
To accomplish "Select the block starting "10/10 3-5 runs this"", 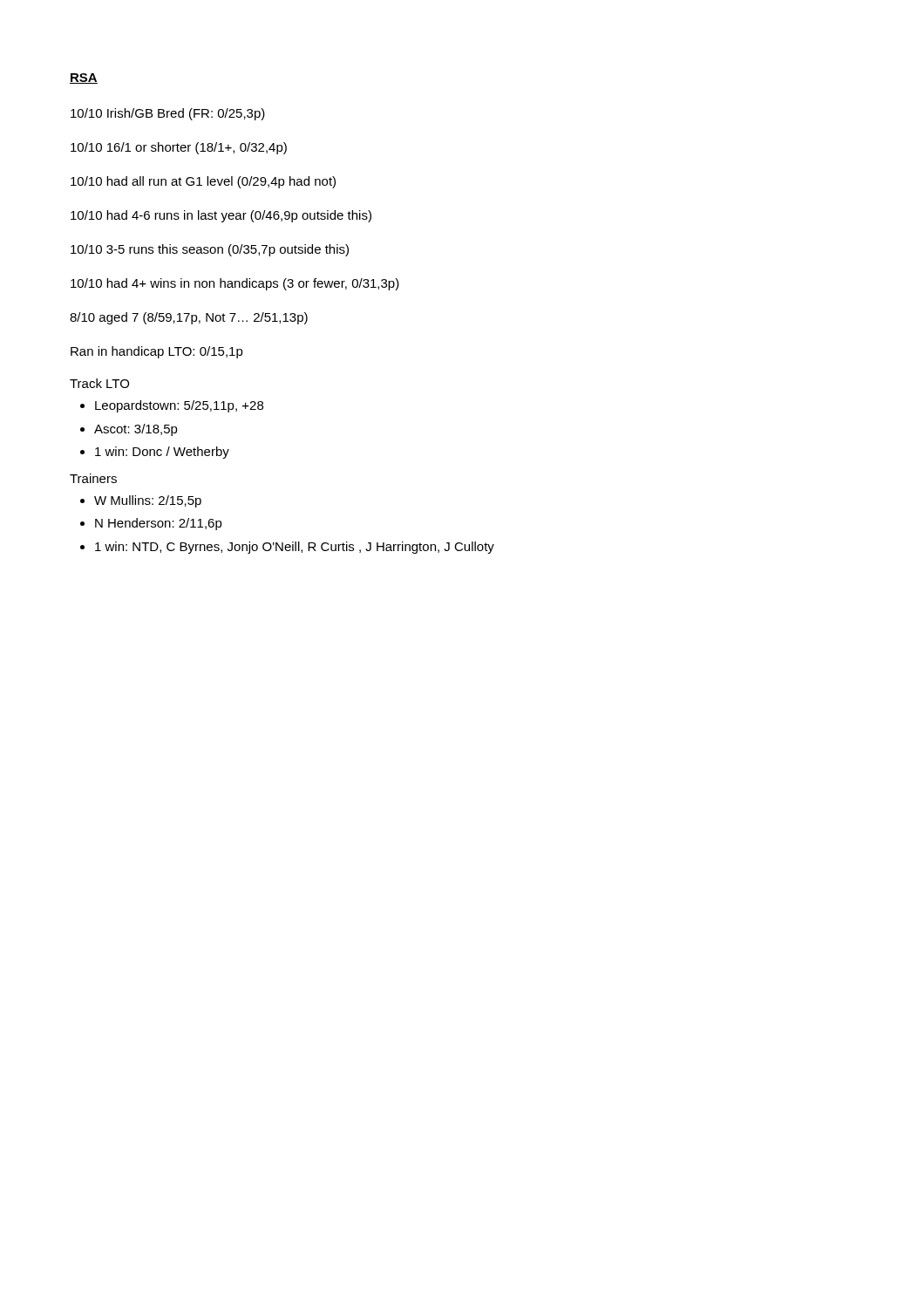I will (x=210, y=249).
